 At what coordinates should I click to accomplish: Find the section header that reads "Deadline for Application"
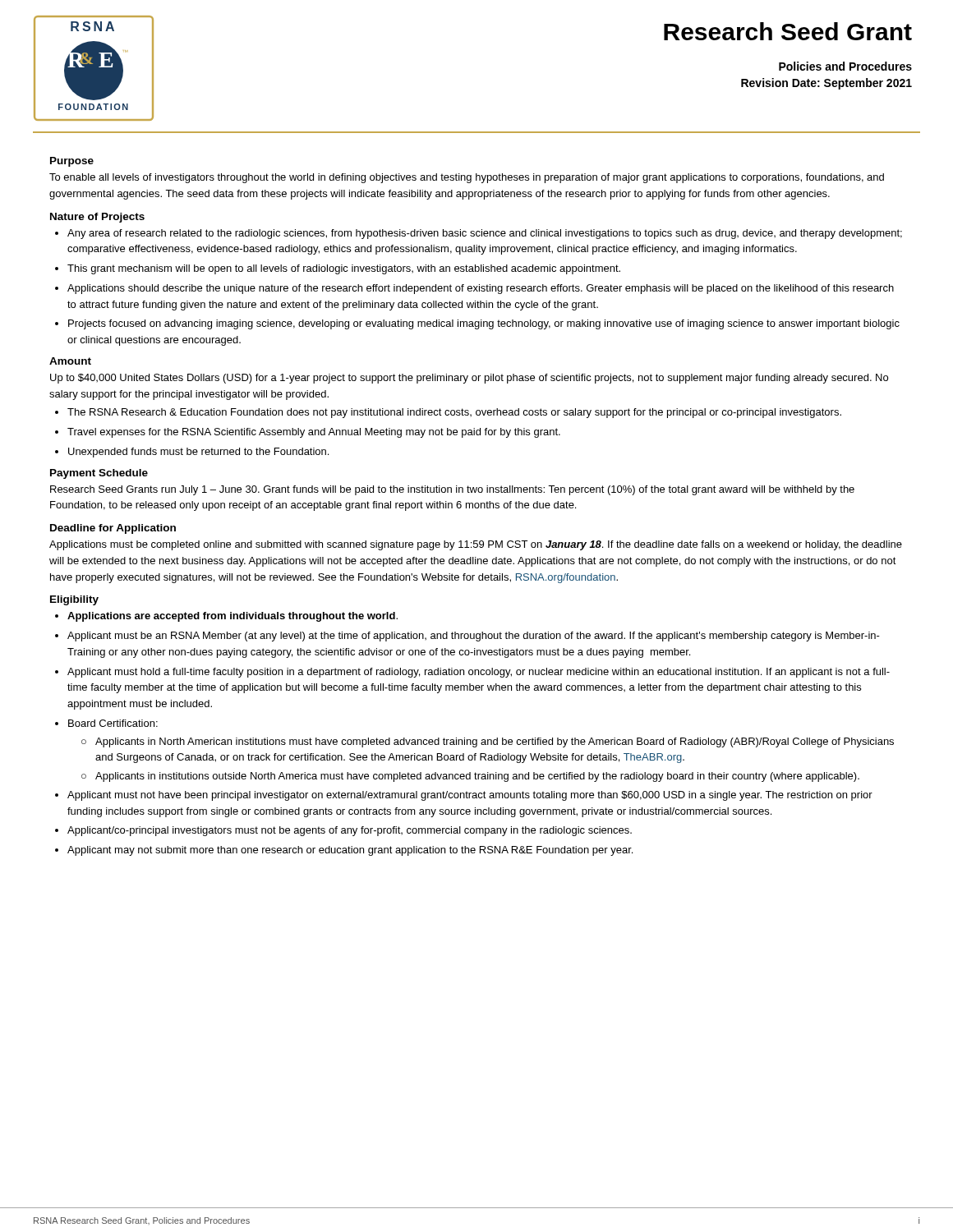113,528
